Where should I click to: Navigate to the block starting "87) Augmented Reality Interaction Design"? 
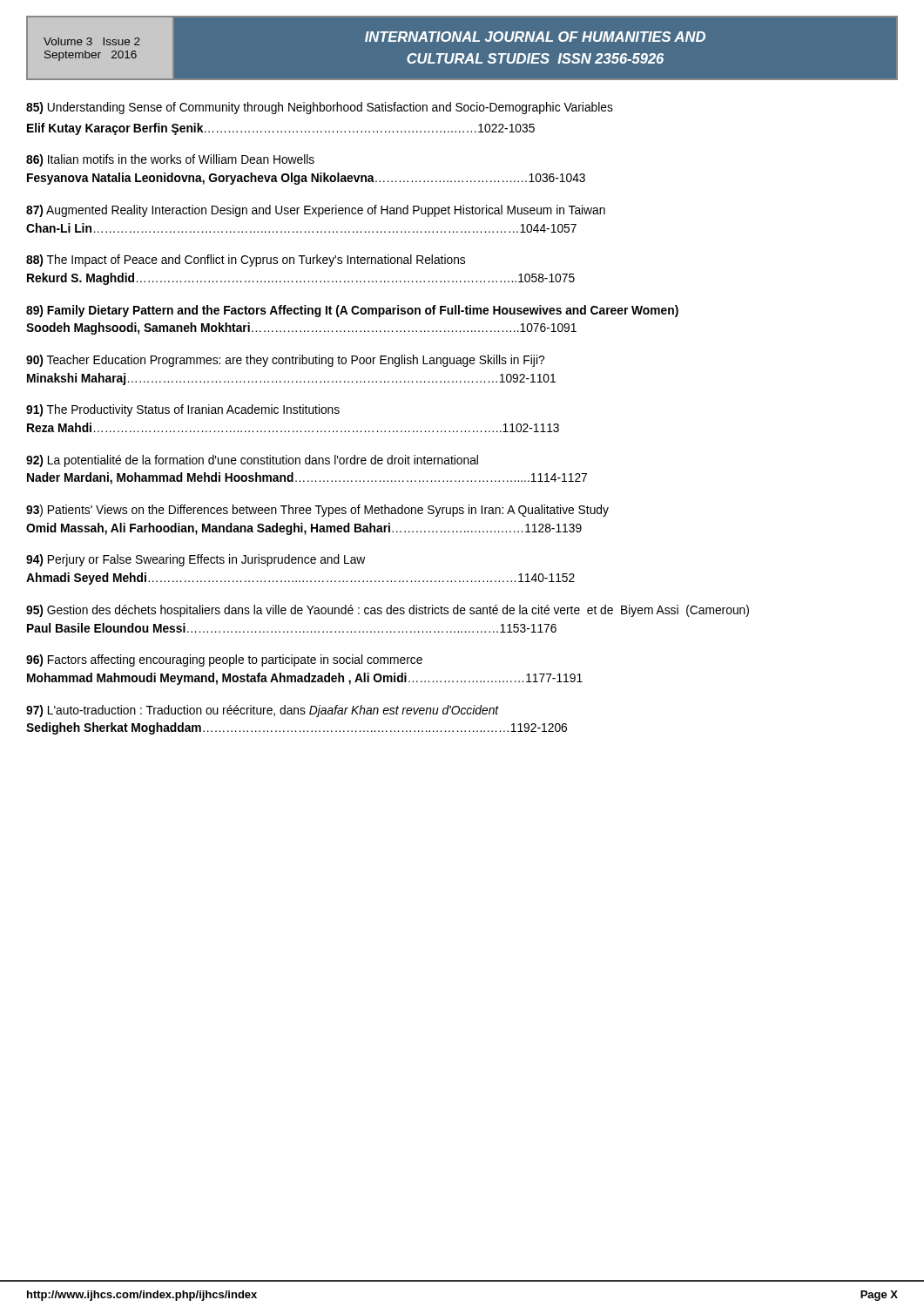point(462,220)
